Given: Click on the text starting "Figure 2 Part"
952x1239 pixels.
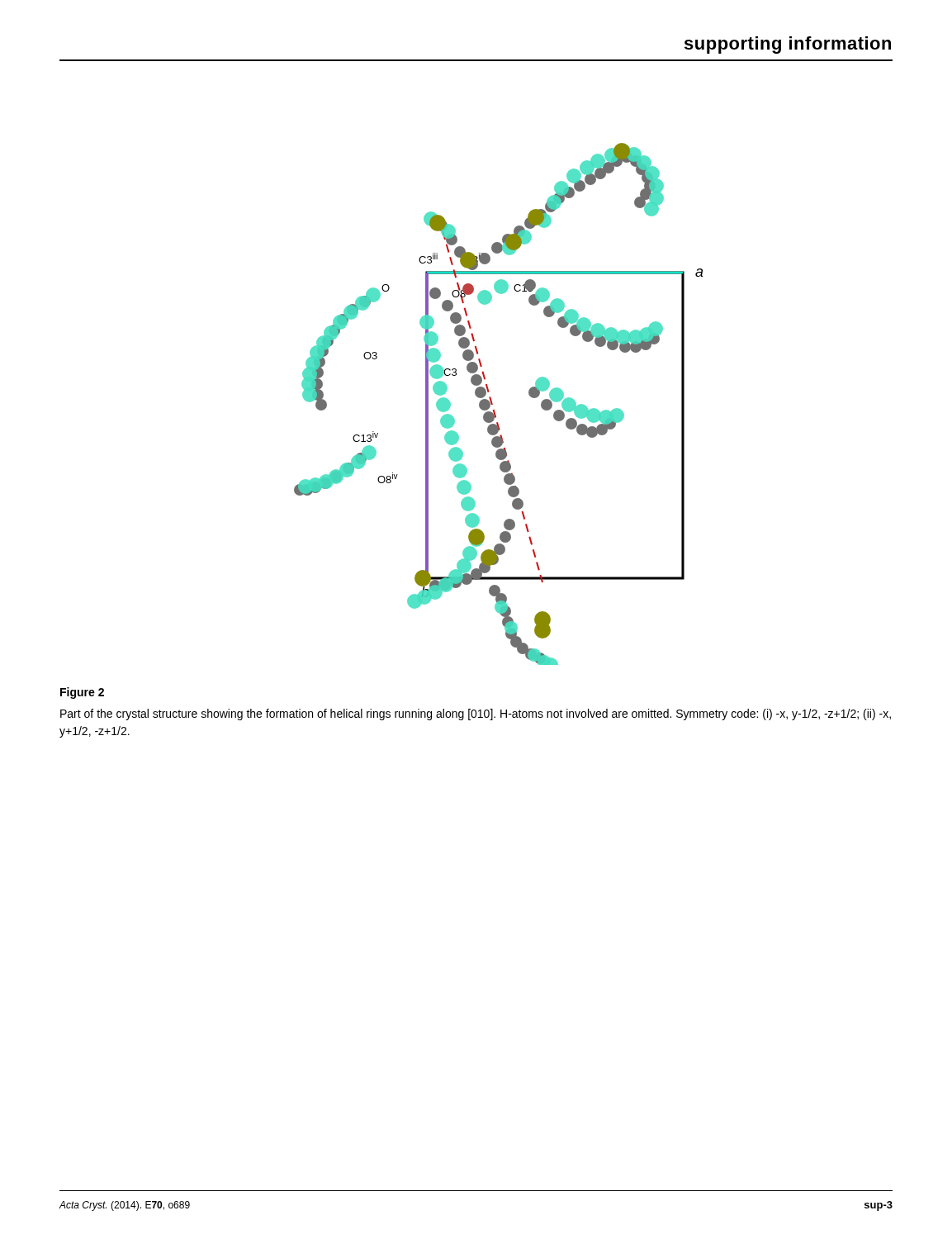Looking at the screenshot, I should [476, 712].
